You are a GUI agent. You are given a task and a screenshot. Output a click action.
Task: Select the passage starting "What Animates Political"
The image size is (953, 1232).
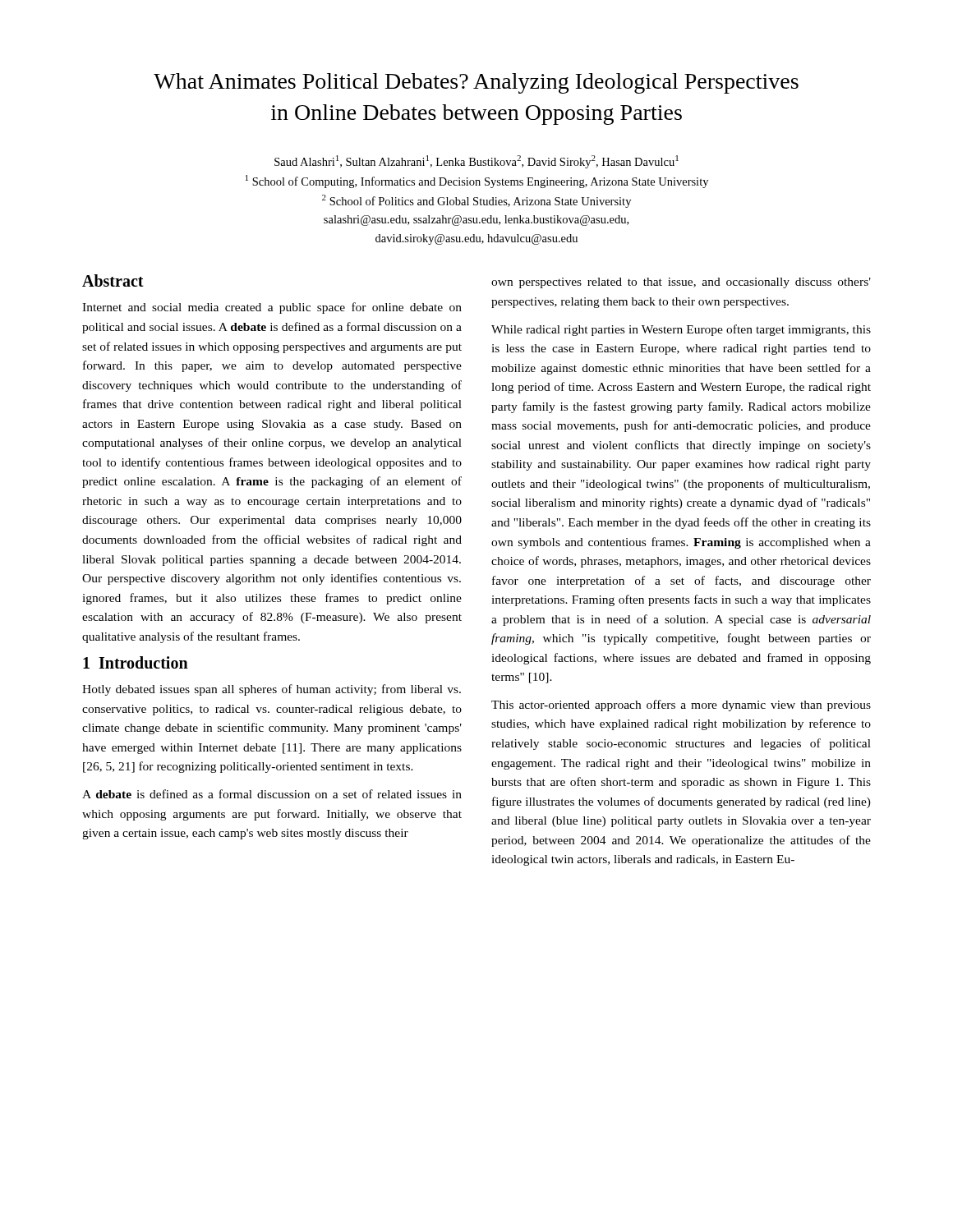tap(476, 97)
